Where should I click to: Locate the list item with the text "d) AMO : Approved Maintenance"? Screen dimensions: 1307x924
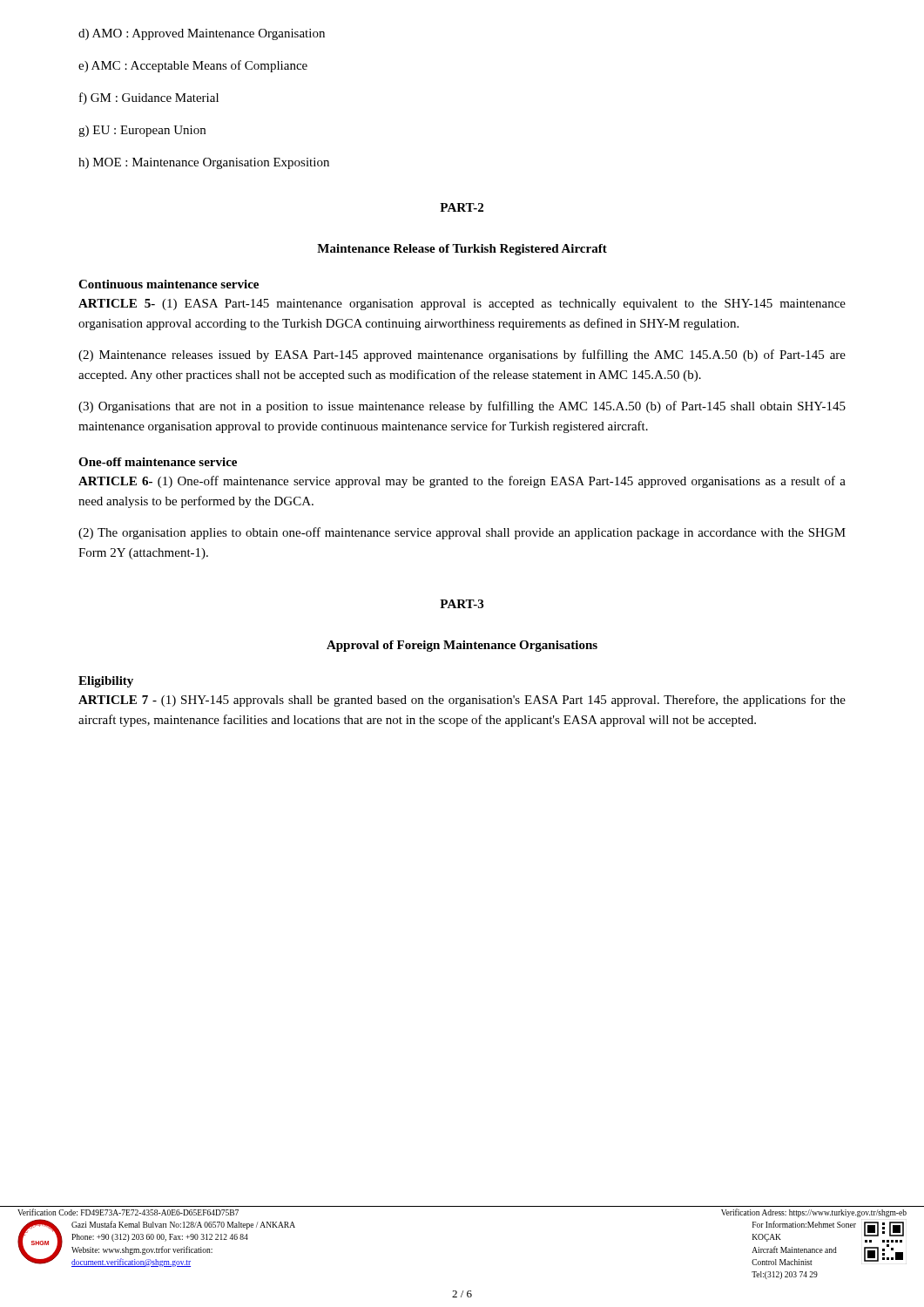[202, 33]
